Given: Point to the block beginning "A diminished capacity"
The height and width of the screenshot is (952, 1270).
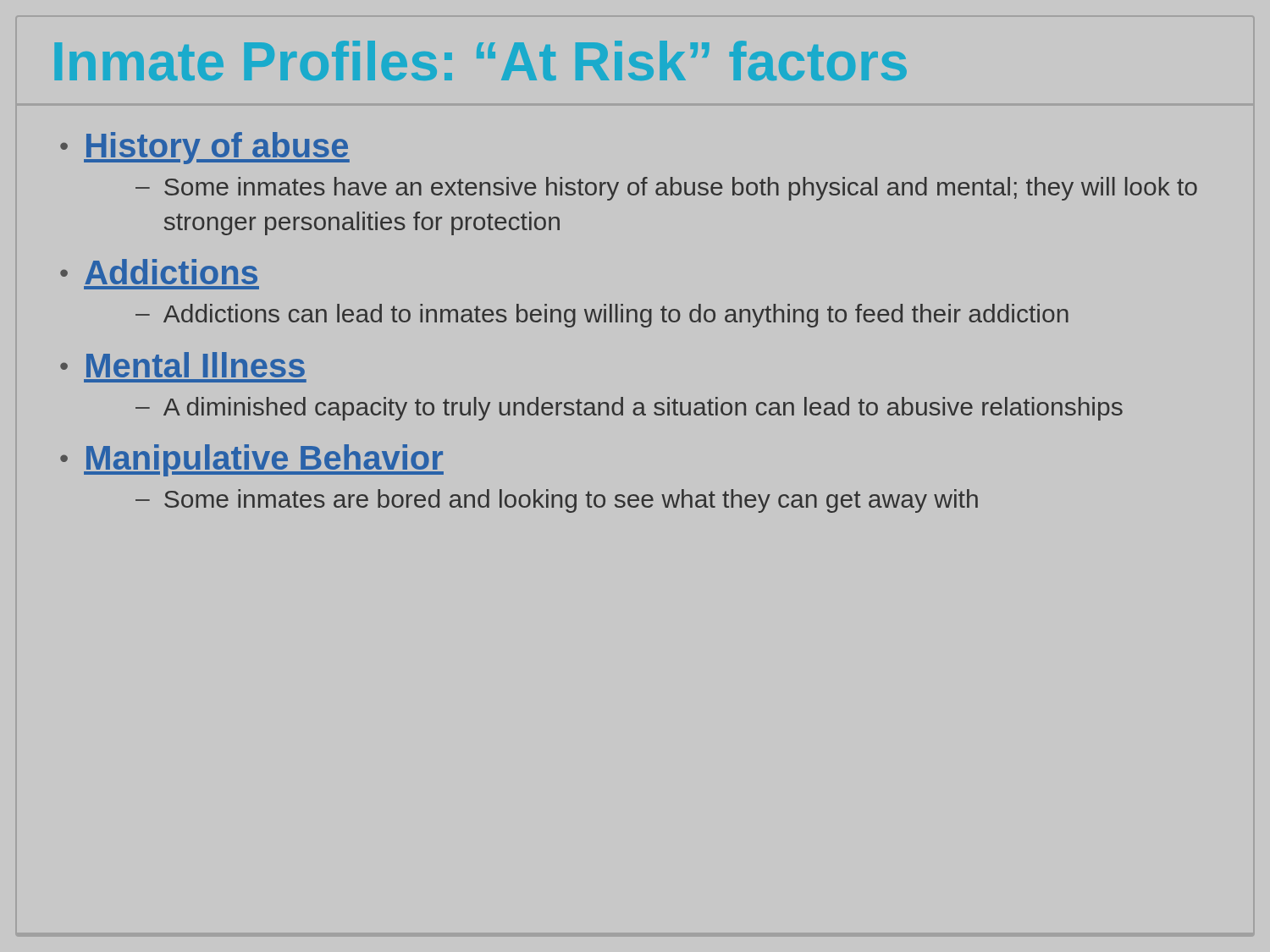Looking at the screenshot, I should tap(643, 406).
